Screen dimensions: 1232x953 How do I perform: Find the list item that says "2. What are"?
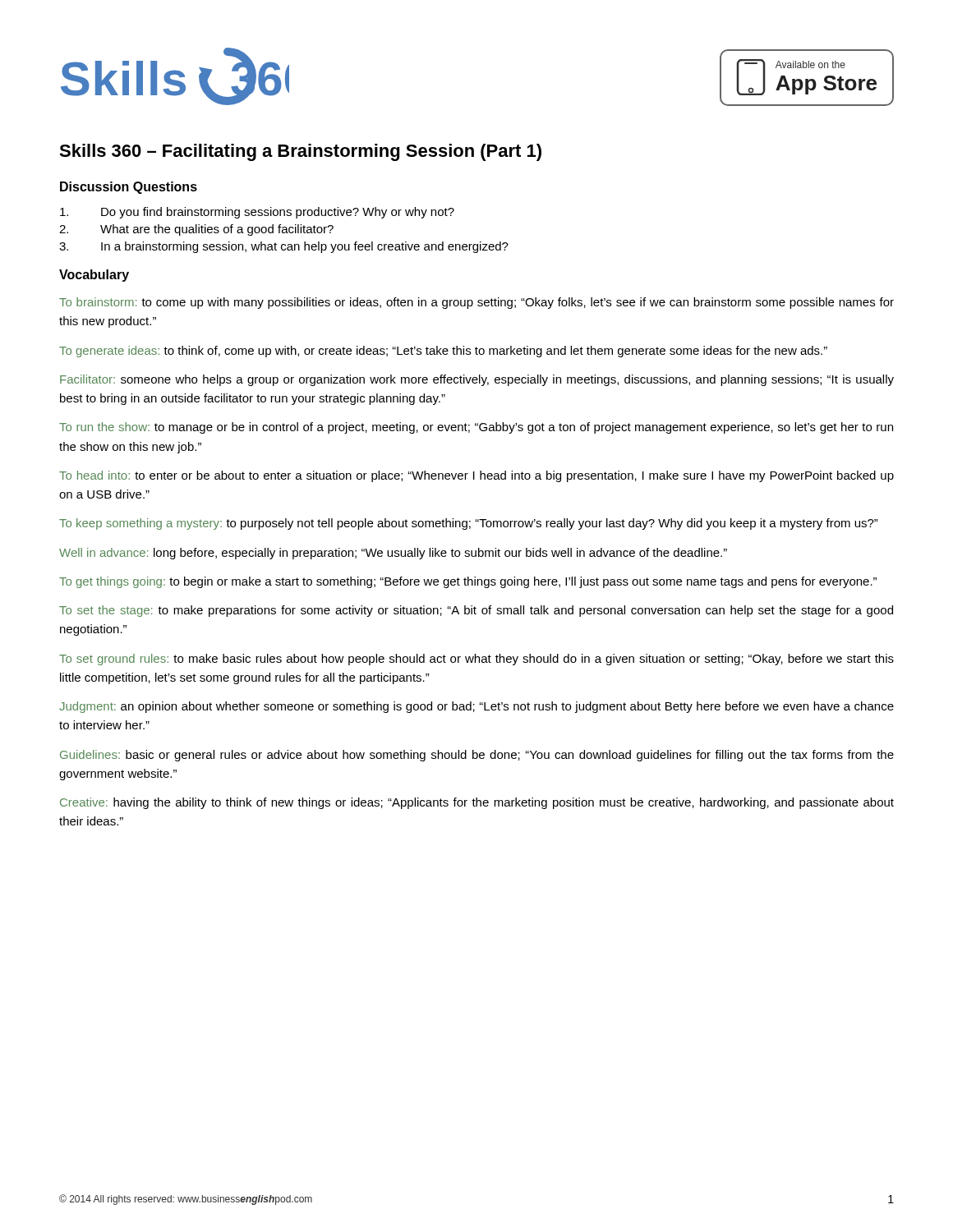pos(196,230)
